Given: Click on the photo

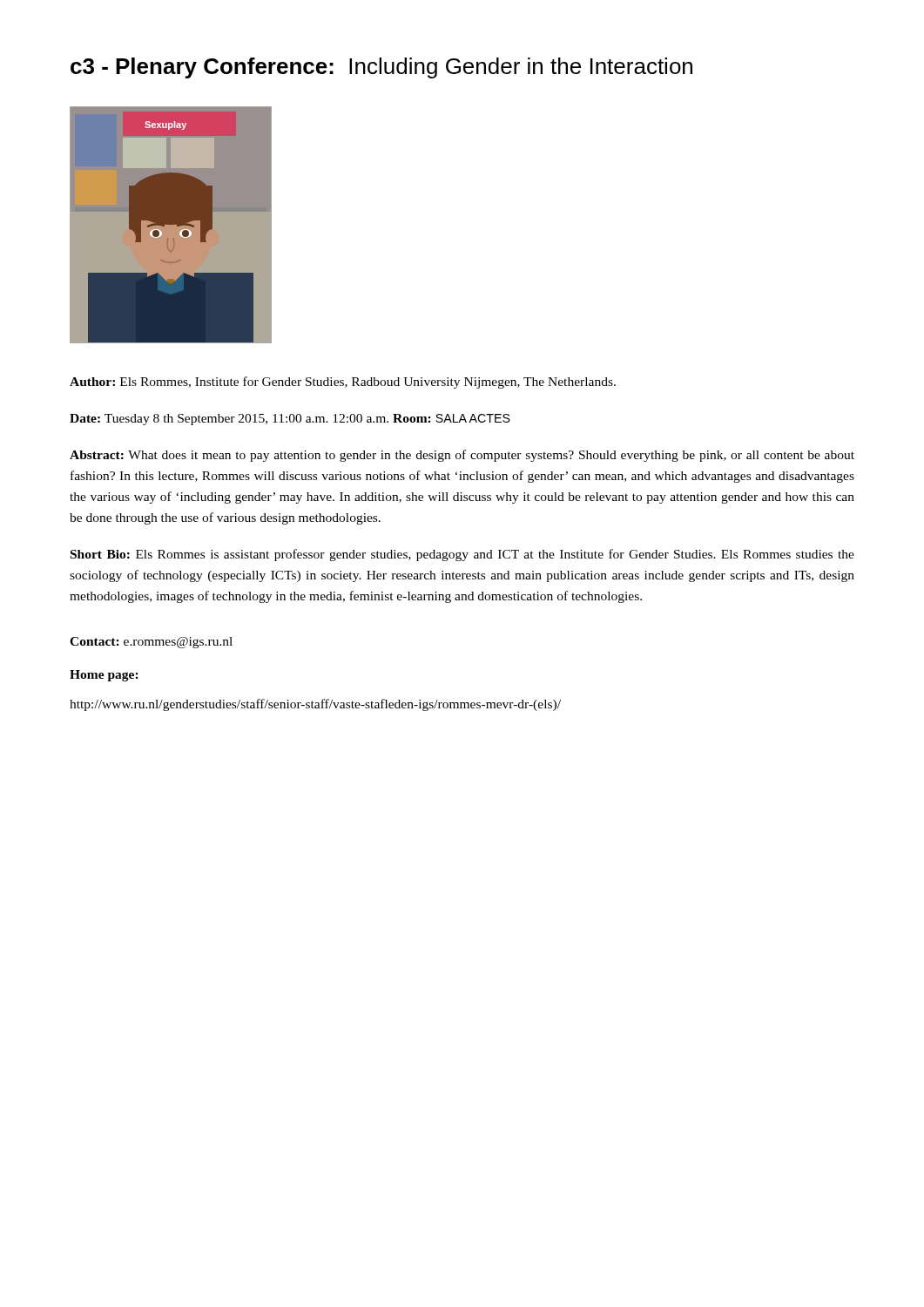Looking at the screenshot, I should [x=462, y=225].
